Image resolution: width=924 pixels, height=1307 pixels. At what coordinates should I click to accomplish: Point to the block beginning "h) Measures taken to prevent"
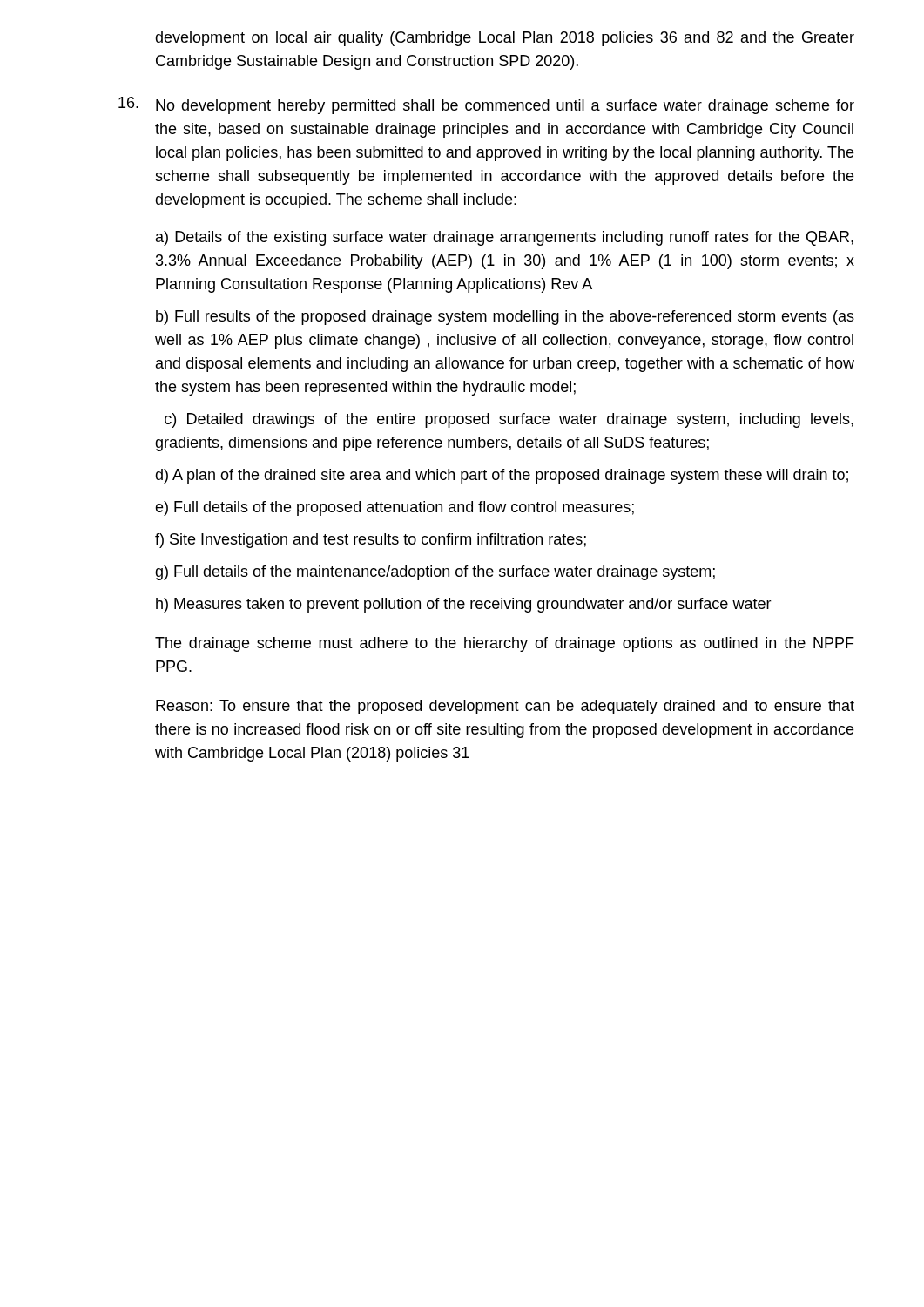463,604
